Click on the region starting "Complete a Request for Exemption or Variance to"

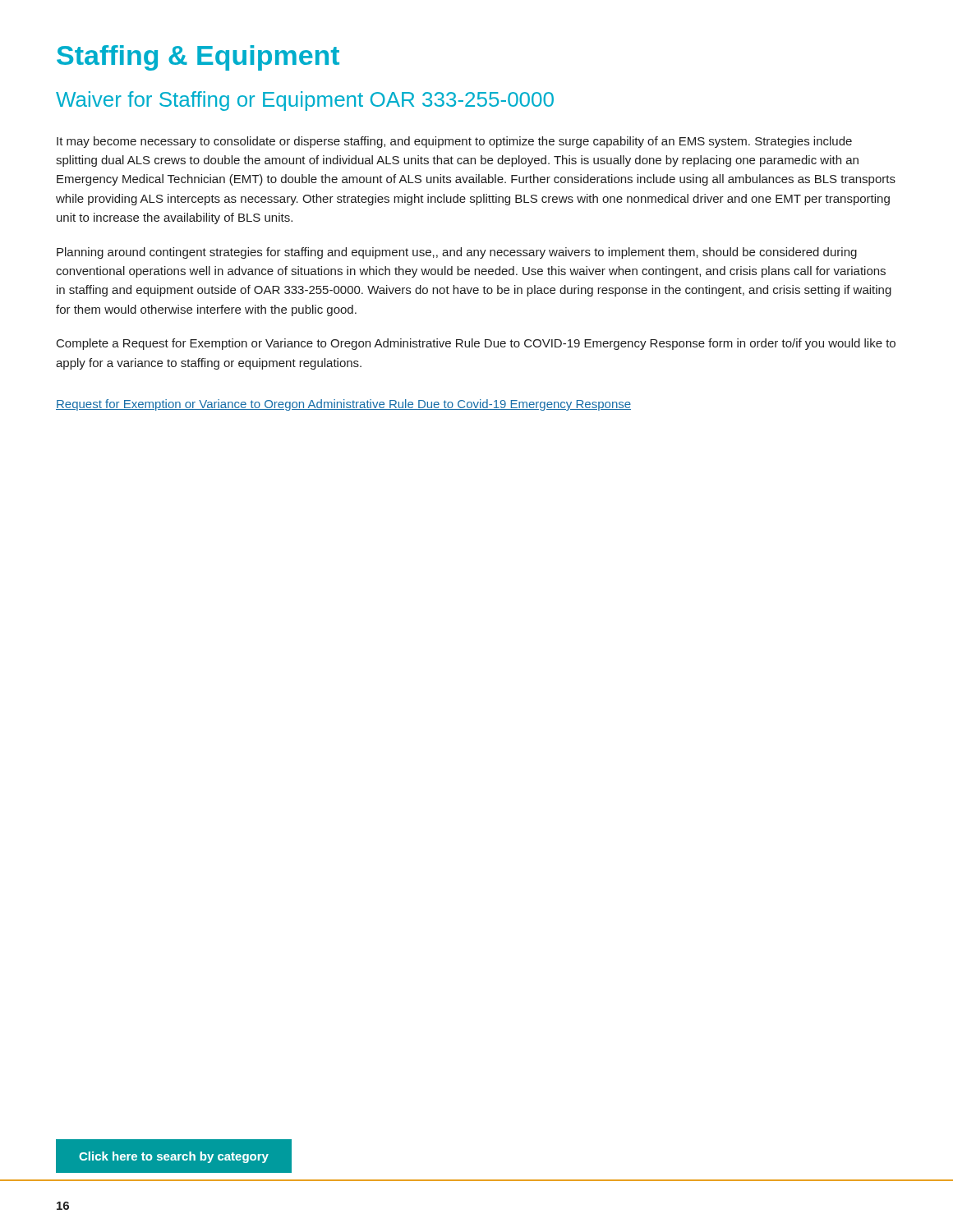[476, 353]
